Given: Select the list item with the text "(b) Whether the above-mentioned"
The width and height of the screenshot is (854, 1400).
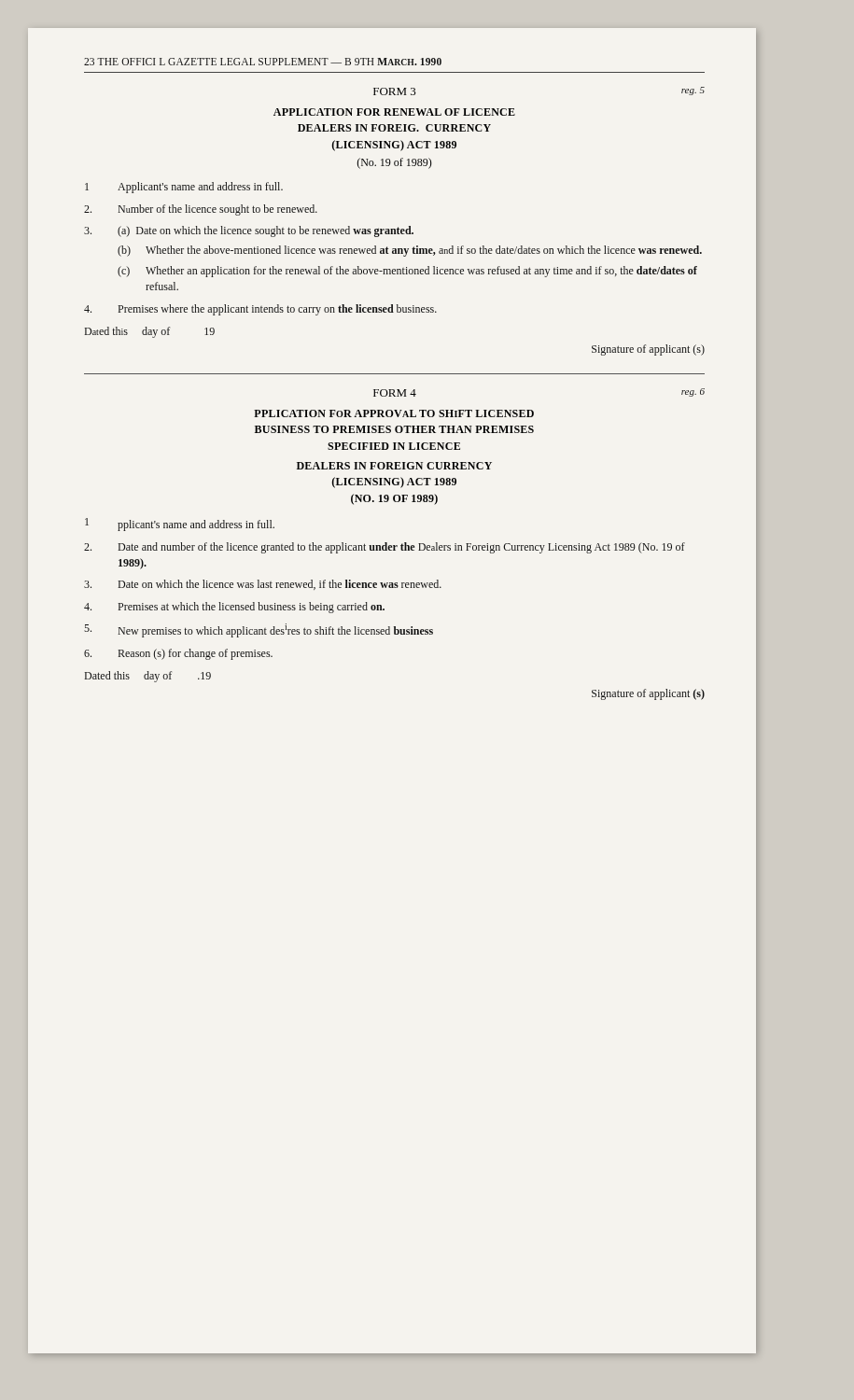Looking at the screenshot, I should click(410, 251).
